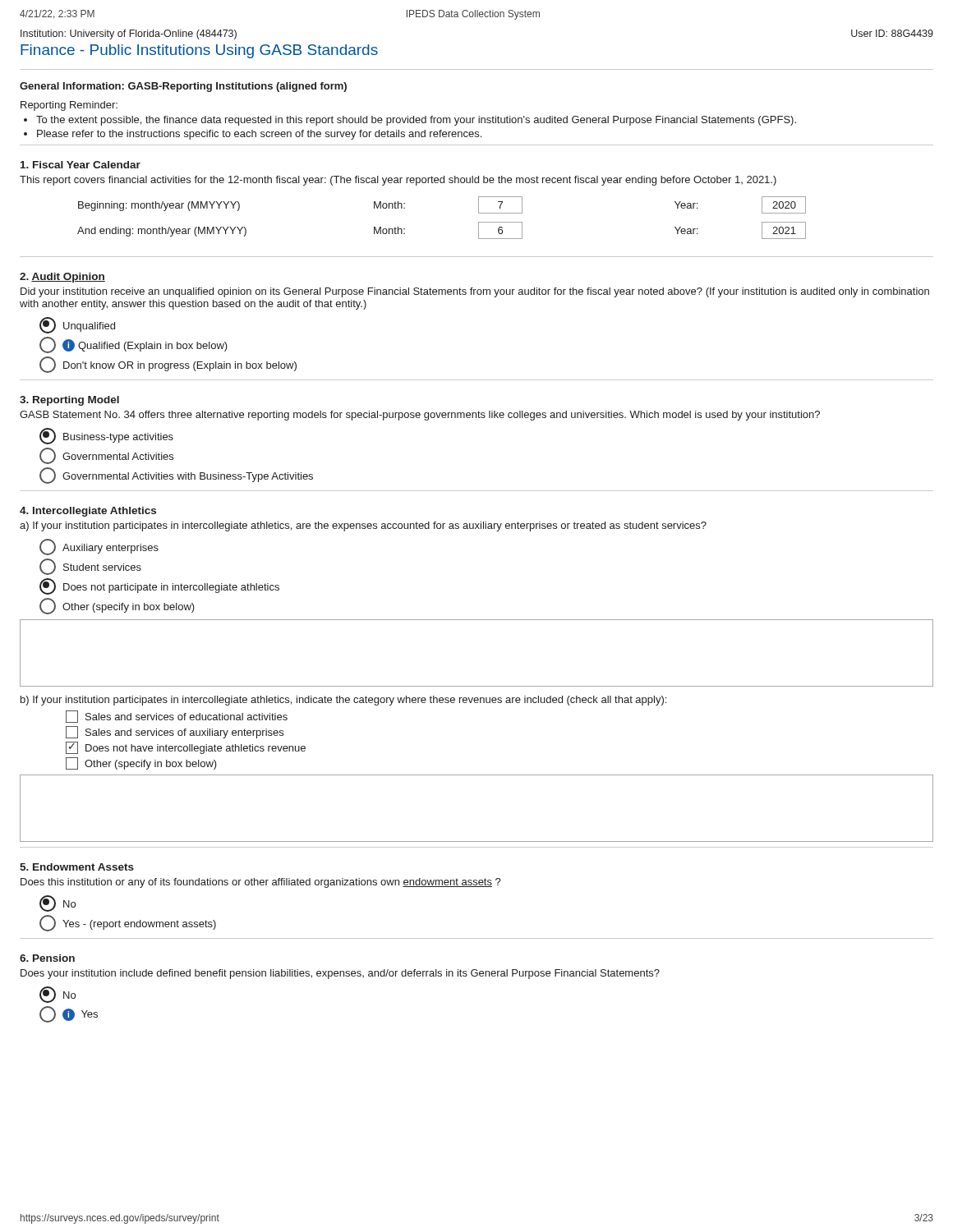Find the text starting "i Qualified (Explain"
Image resolution: width=953 pixels, height=1232 pixels.
(134, 345)
